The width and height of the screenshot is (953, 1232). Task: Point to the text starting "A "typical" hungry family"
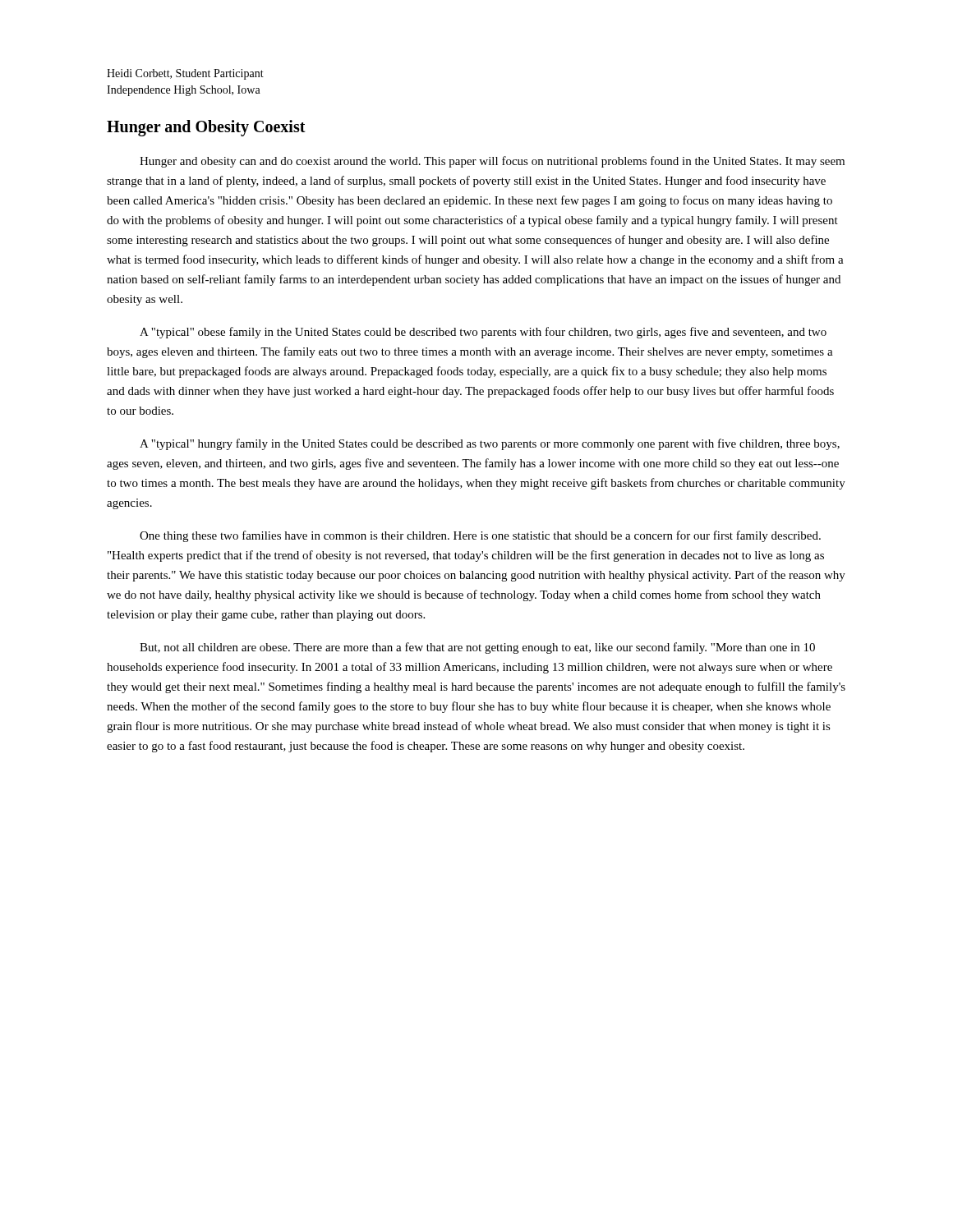coord(476,473)
